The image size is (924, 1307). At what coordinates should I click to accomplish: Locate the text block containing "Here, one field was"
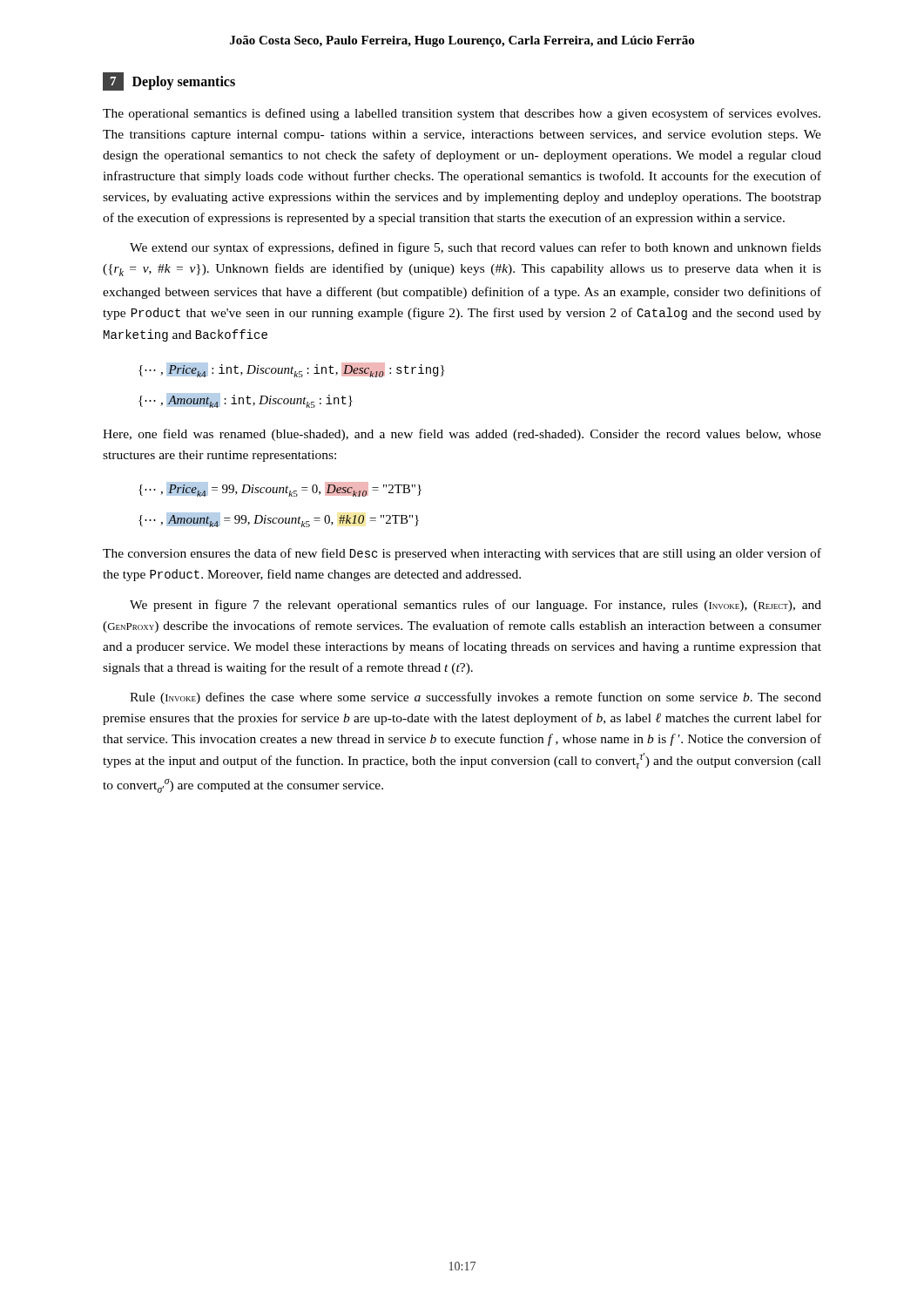point(462,444)
